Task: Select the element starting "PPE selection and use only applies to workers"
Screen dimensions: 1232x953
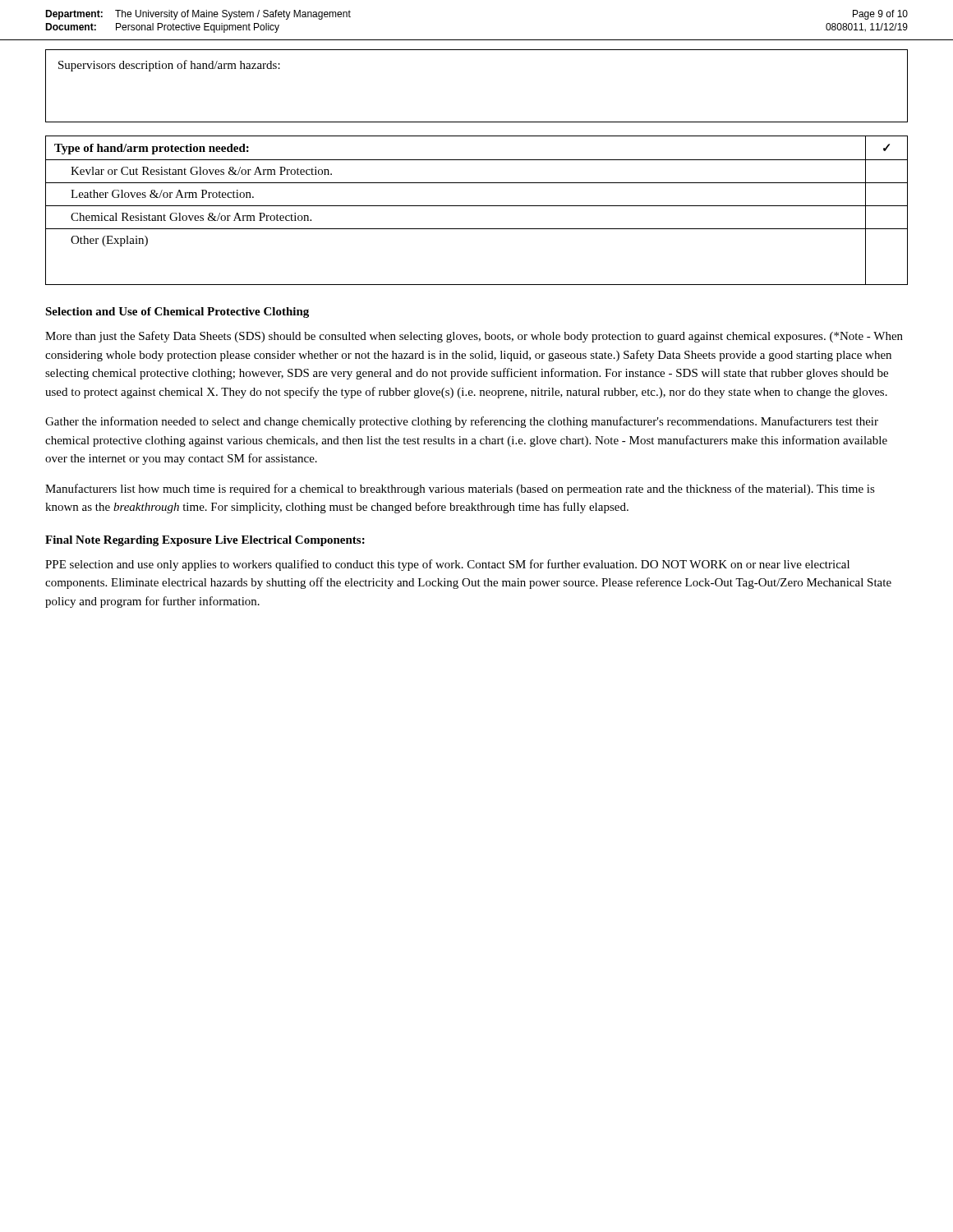Action: 468,582
